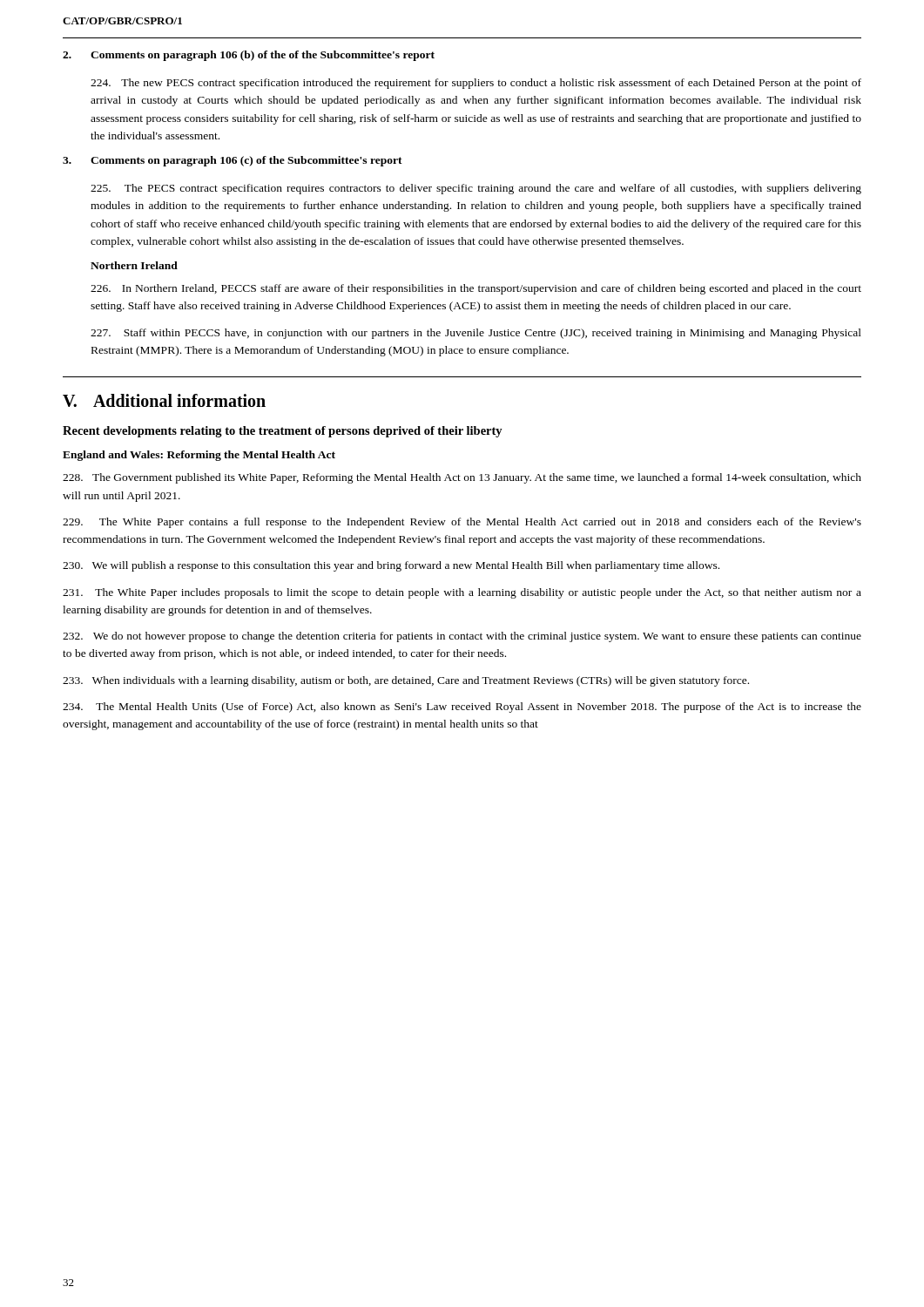
Task: Locate the element starting "England and Wales: Reforming"
Action: 199,455
